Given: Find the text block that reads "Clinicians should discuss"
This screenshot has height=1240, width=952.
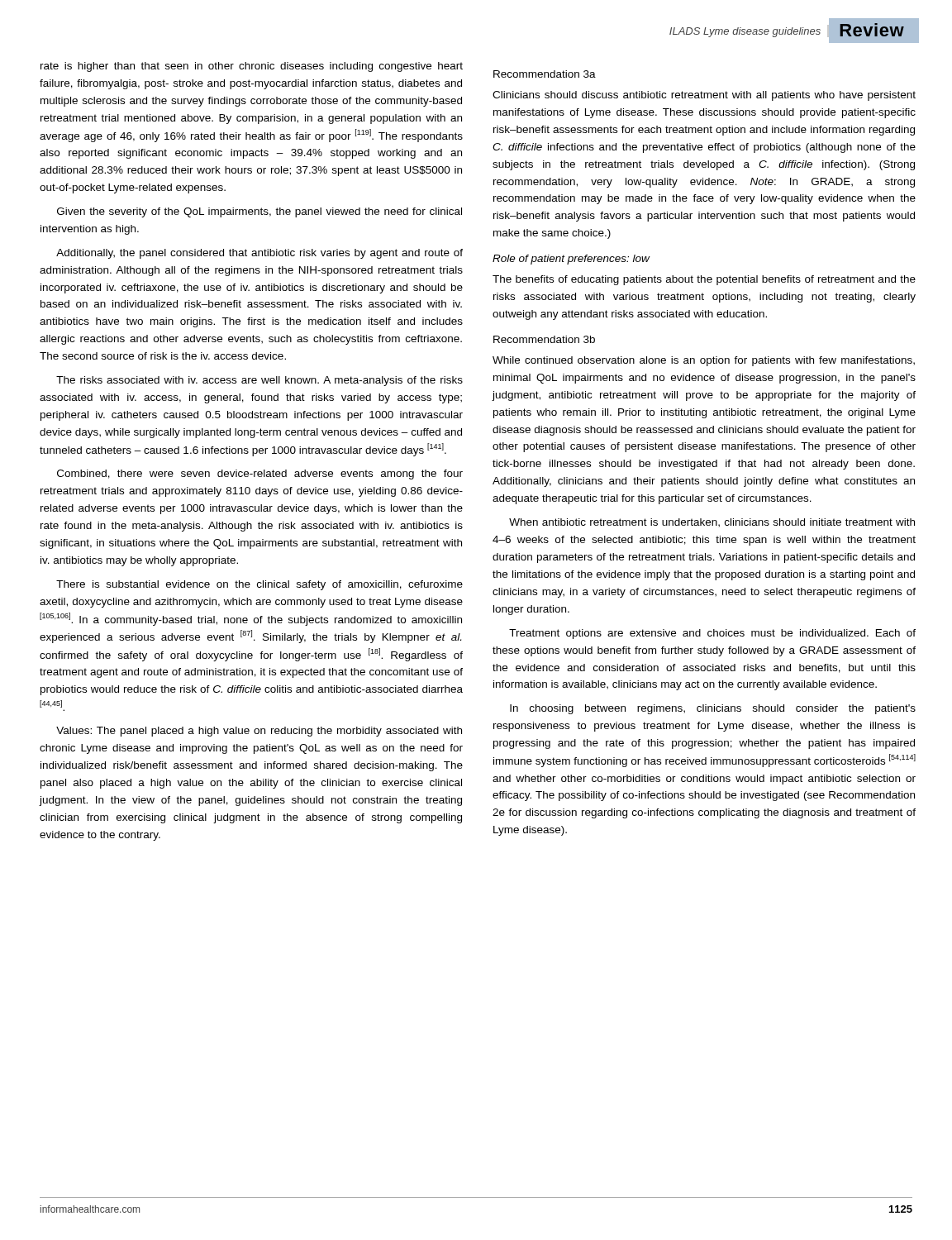Looking at the screenshot, I should click(x=704, y=165).
